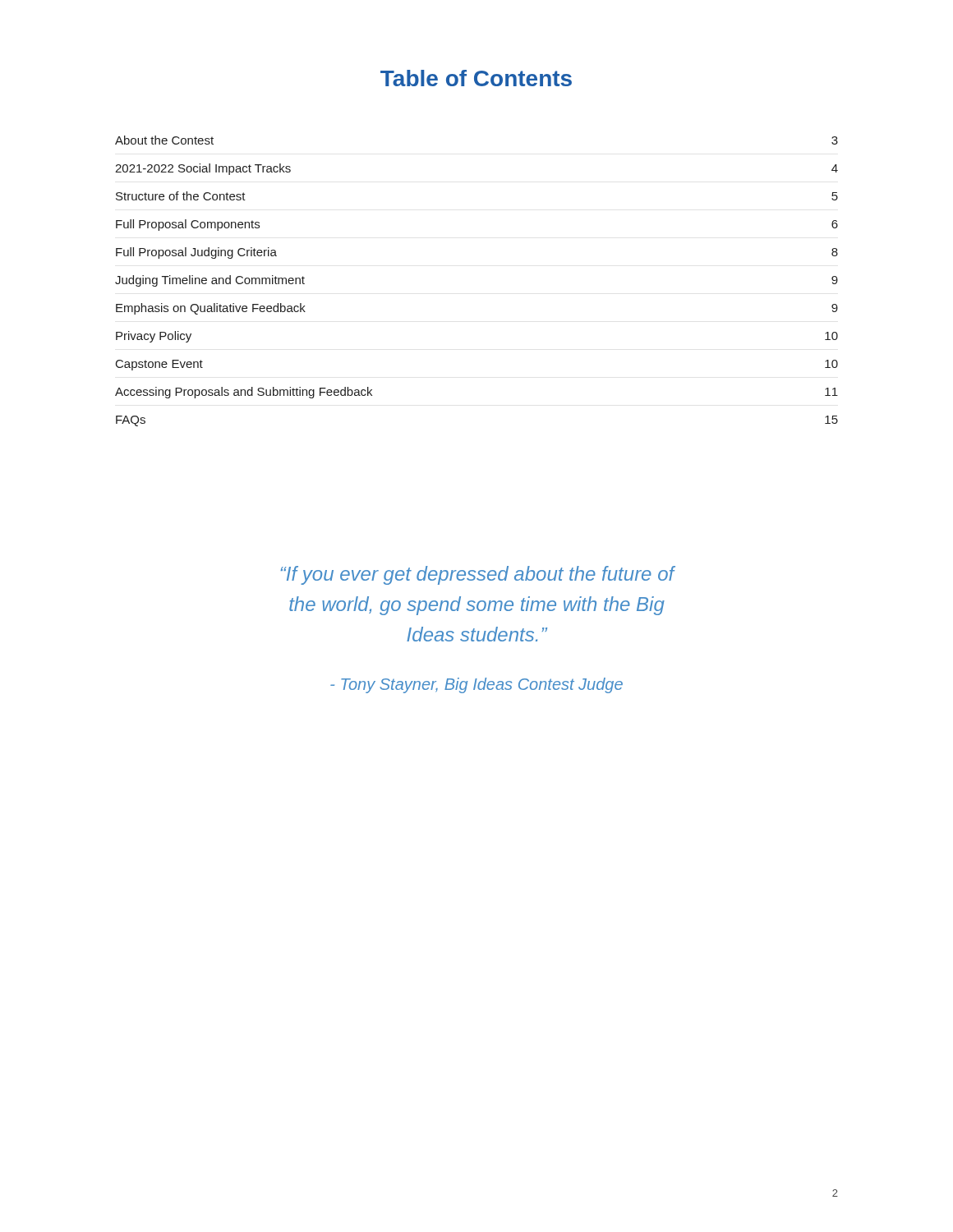Locate the list item that reads "About the Contest 3"

164,141
